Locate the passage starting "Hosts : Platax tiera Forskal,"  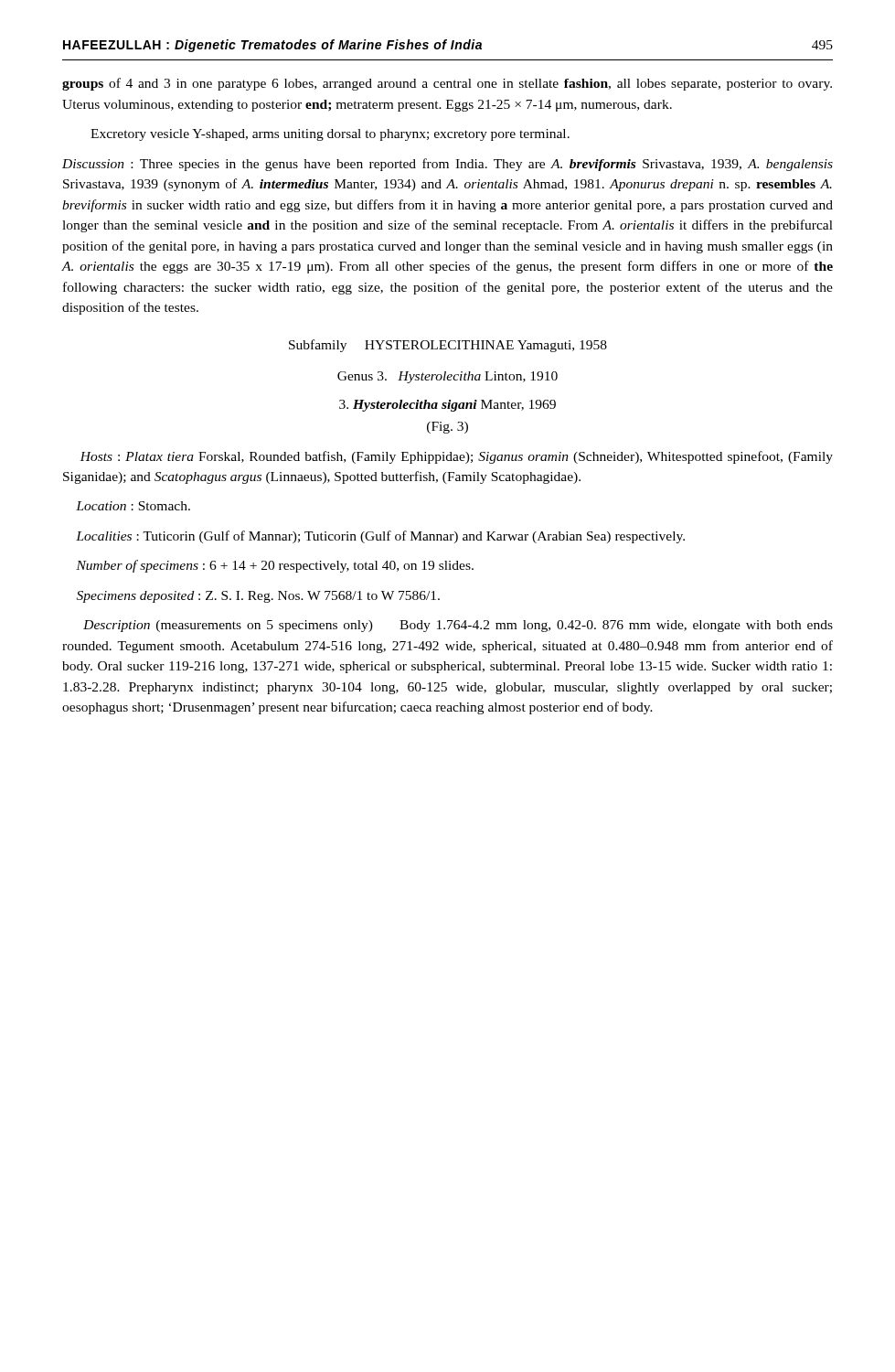(x=448, y=466)
